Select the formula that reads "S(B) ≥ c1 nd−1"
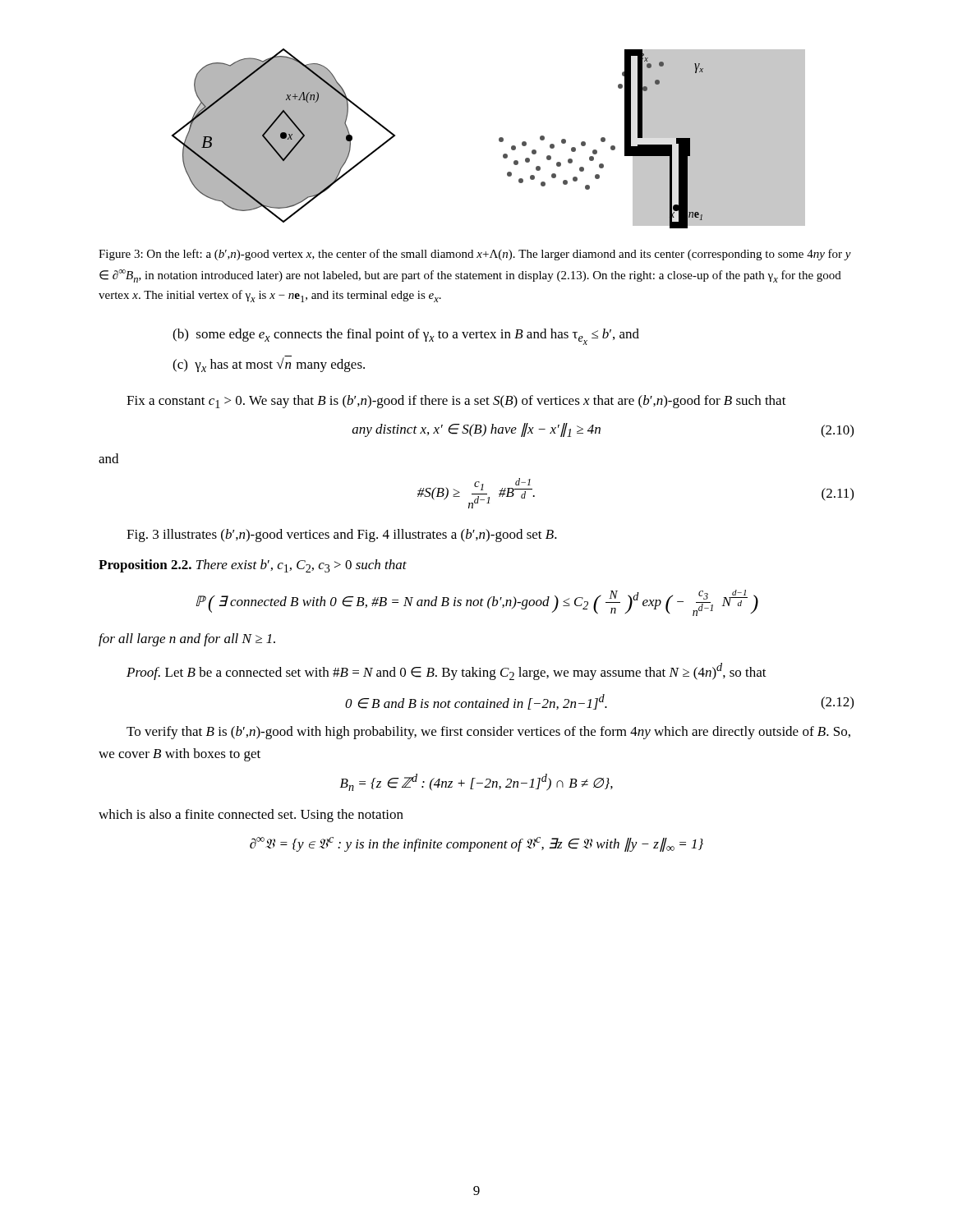This screenshot has height=1232, width=953. pyautogui.click(x=479, y=494)
